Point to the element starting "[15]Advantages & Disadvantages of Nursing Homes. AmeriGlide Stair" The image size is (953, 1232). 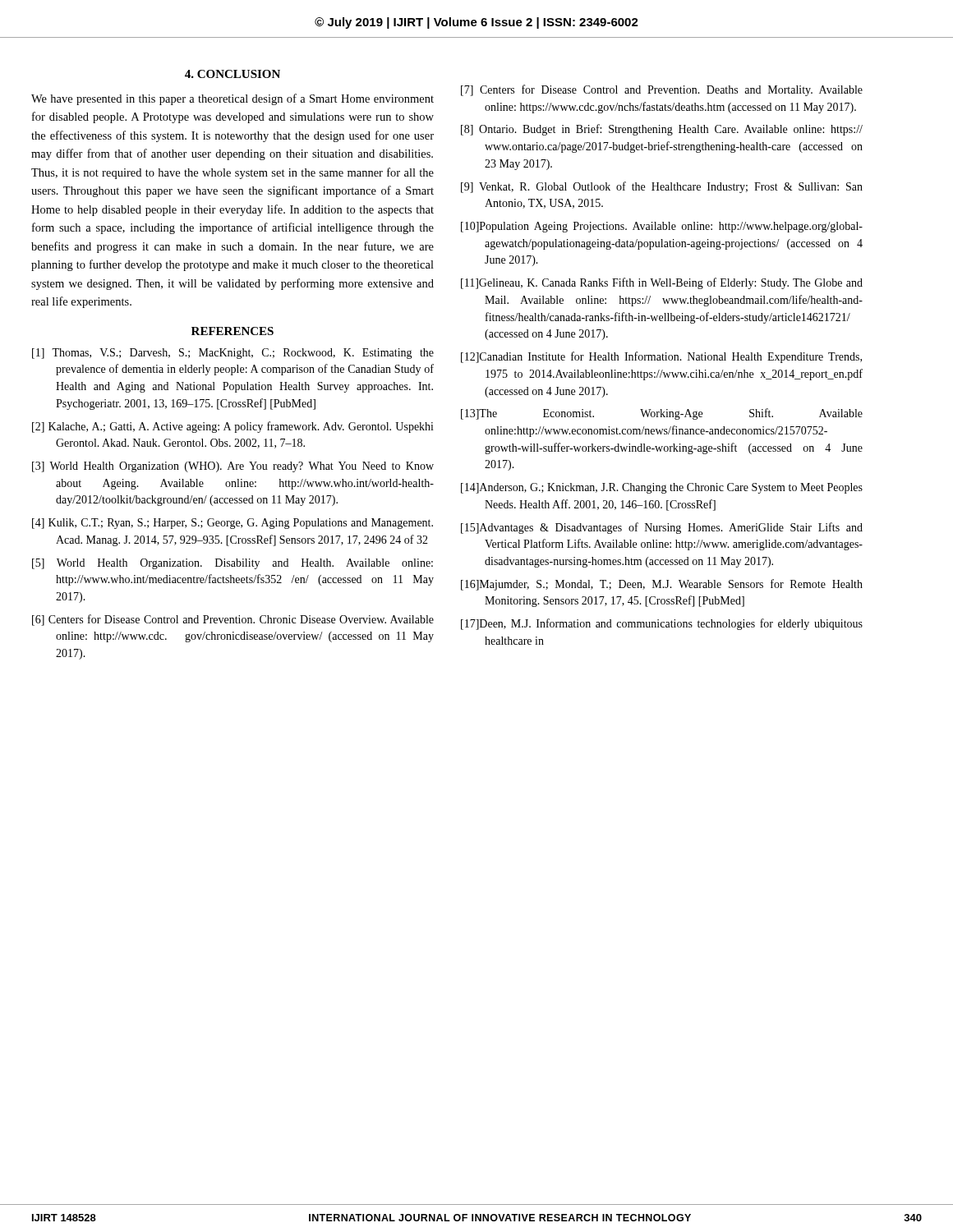click(x=661, y=544)
